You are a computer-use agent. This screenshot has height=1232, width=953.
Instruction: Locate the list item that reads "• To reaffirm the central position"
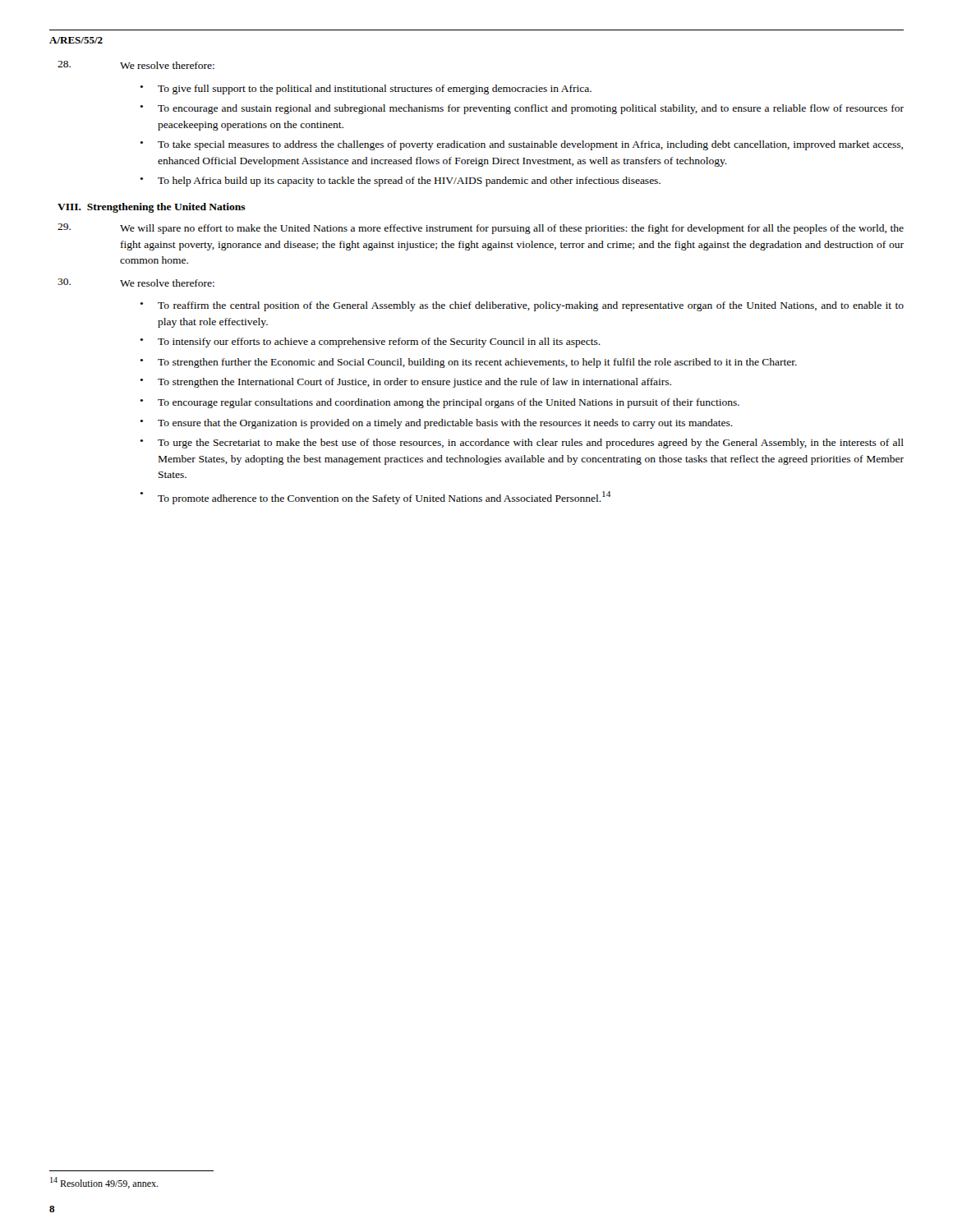pos(522,314)
